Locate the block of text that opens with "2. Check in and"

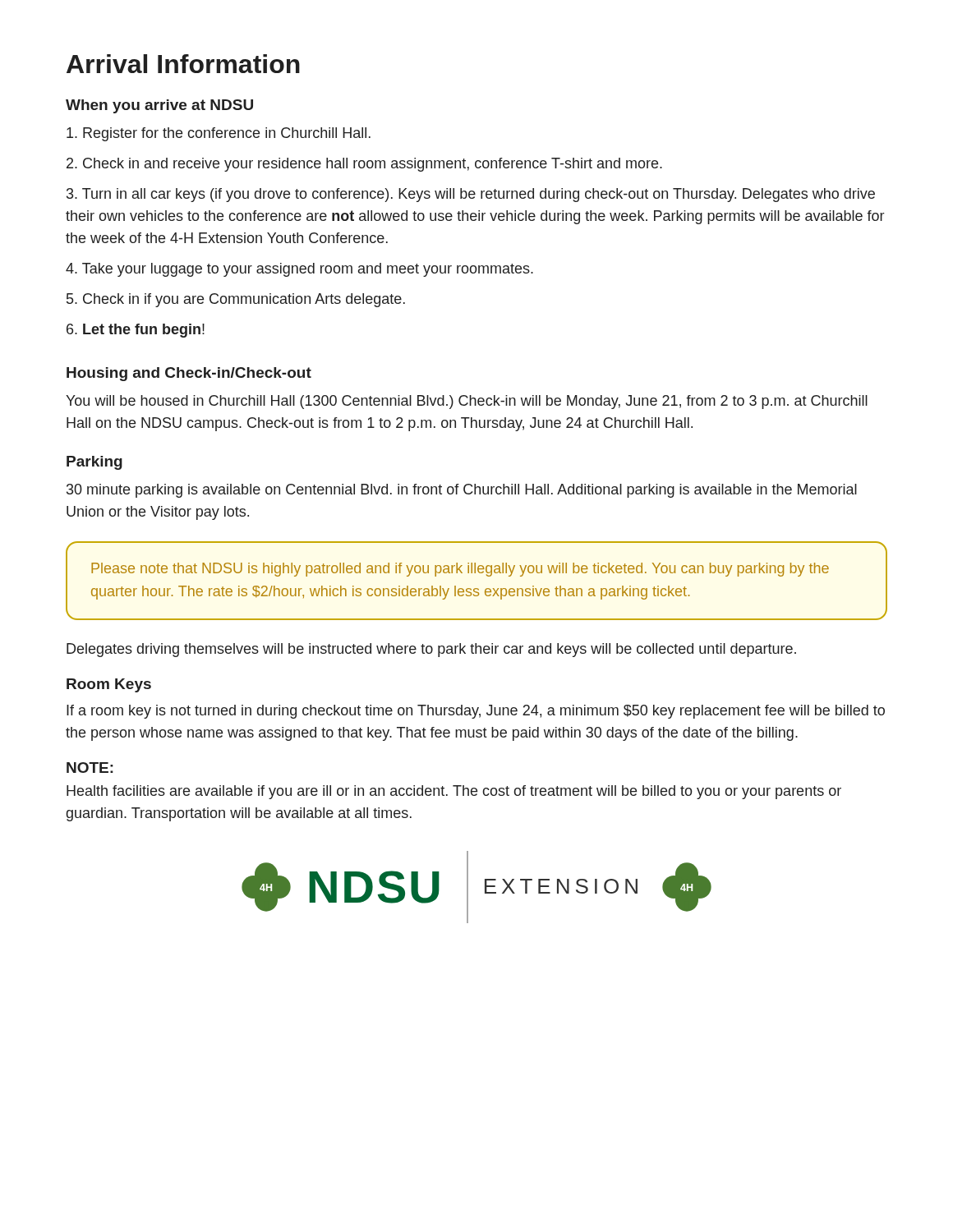pyautogui.click(x=364, y=163)
